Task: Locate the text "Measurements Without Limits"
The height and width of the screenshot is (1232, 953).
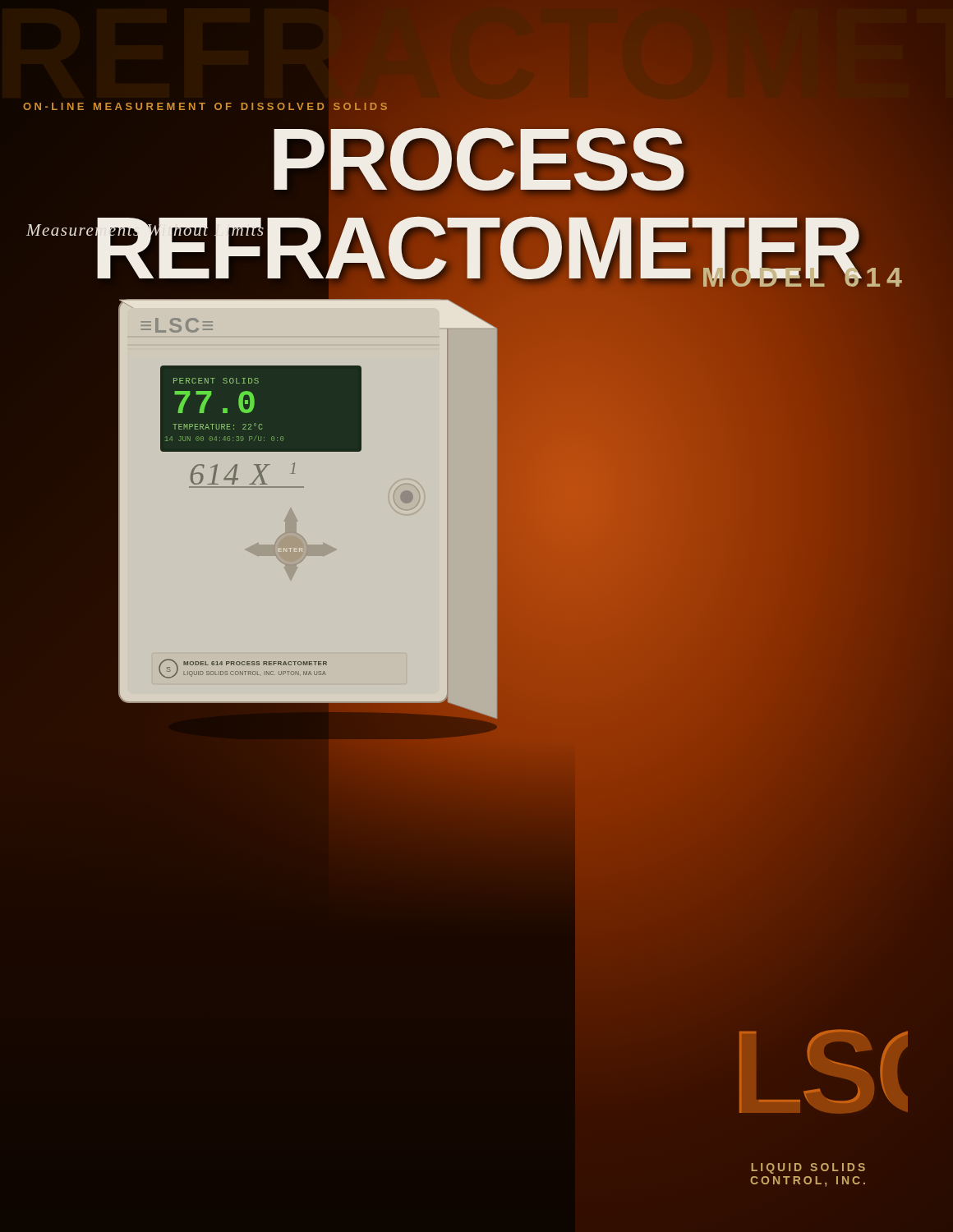Action: [146, 230]
